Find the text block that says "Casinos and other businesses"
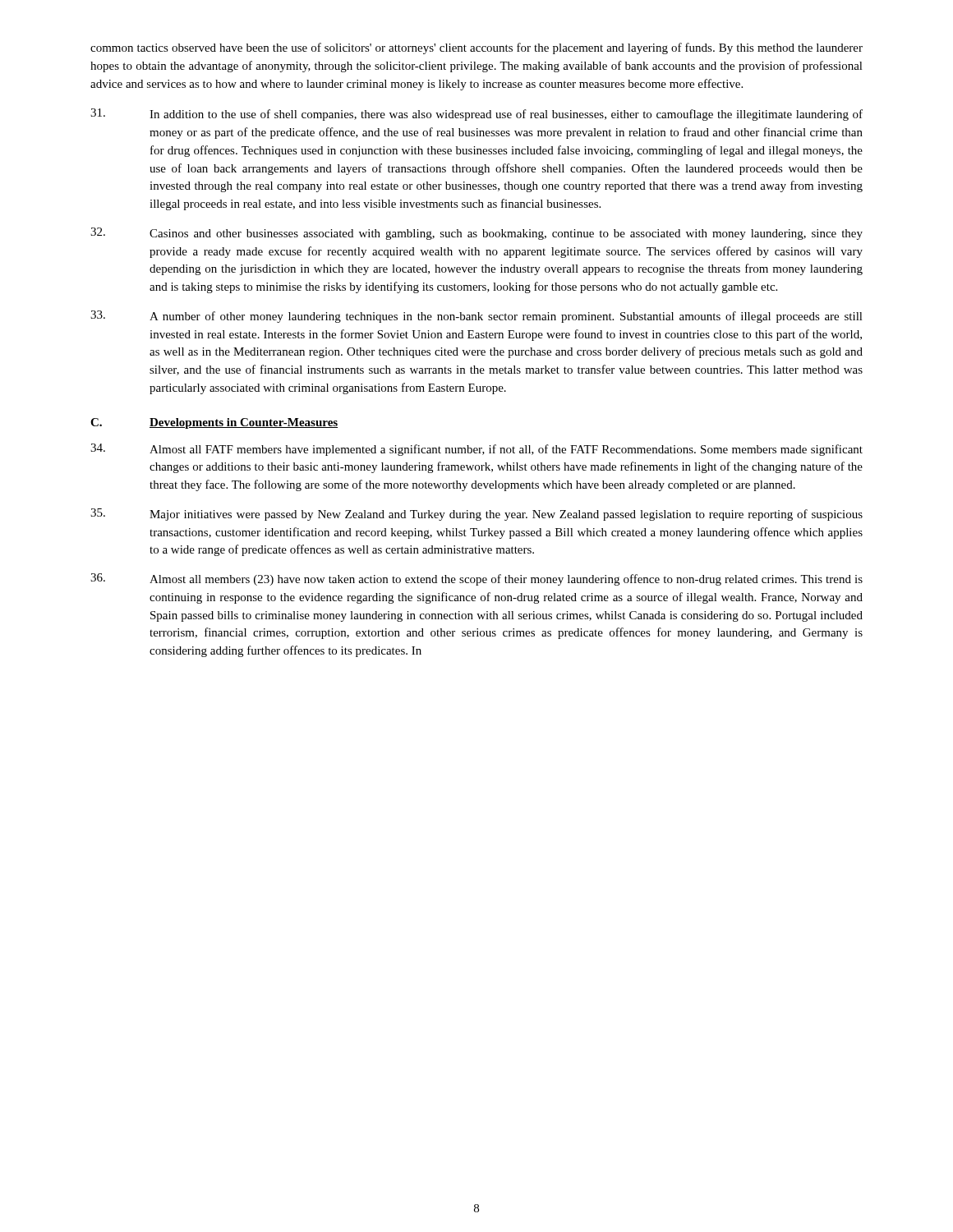Viewport: 953px width, 1232px height. (476, 261)
